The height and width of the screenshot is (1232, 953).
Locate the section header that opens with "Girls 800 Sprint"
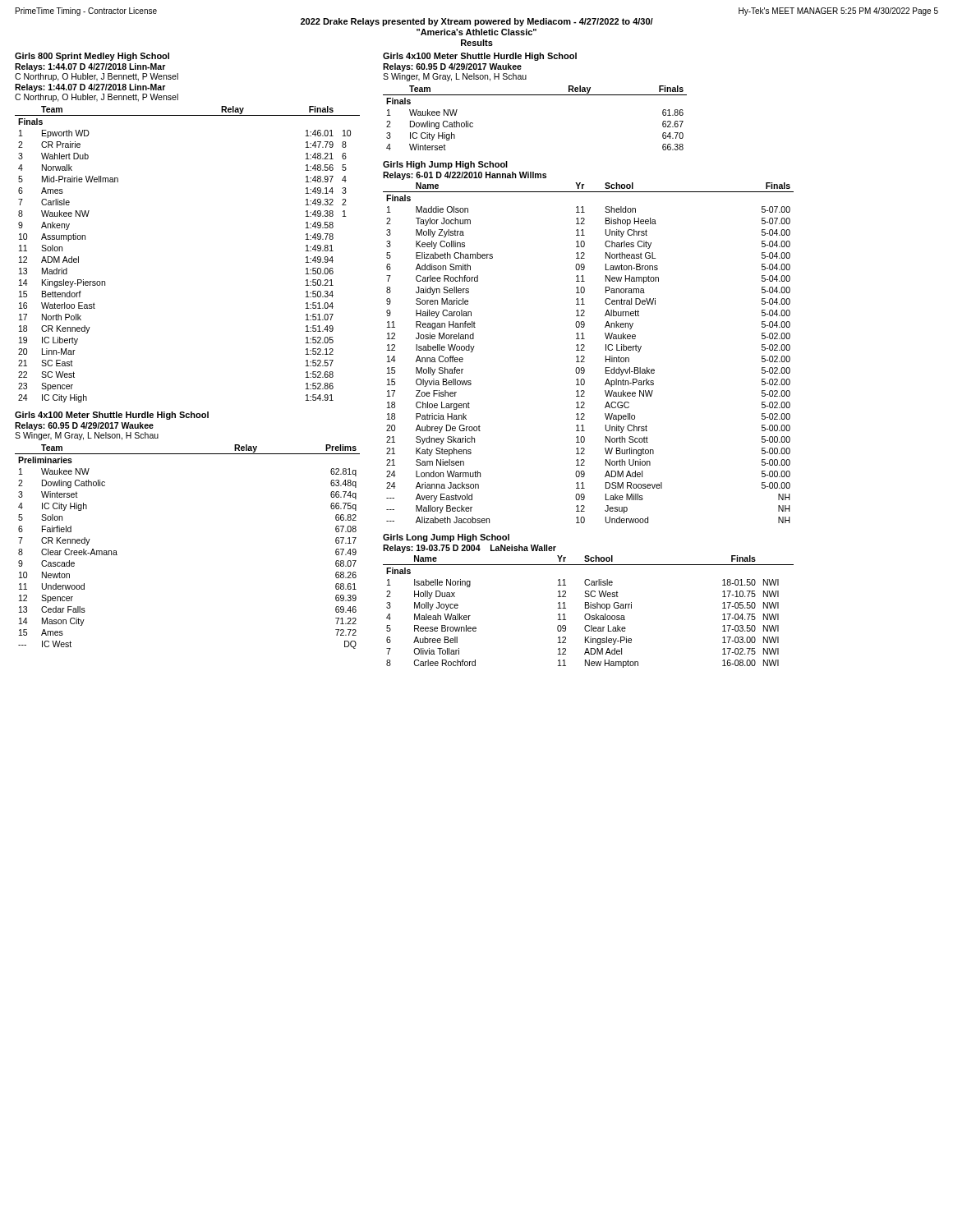pos(92,56)
